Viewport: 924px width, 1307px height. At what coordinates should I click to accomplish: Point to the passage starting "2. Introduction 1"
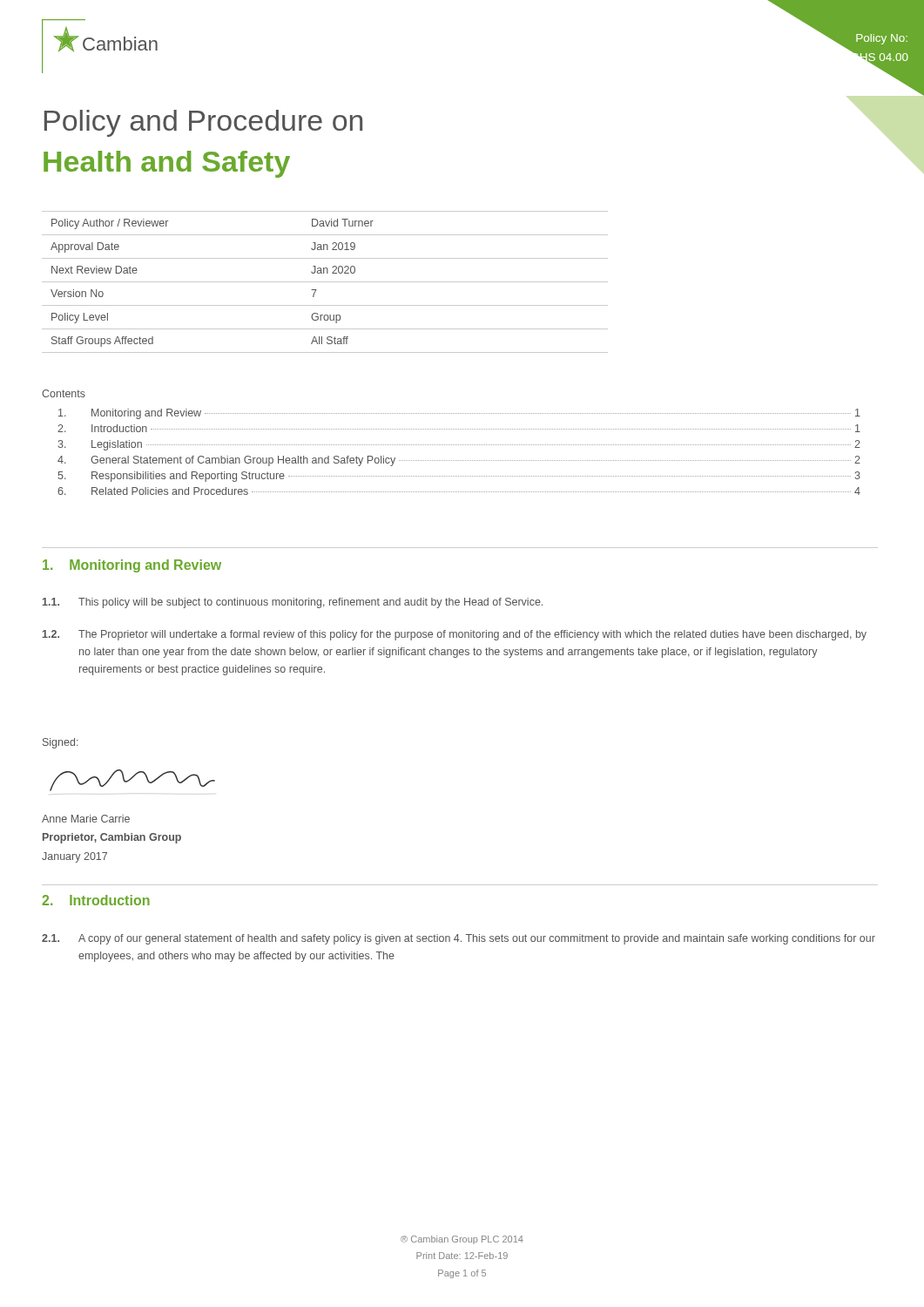tap(451, 429)
